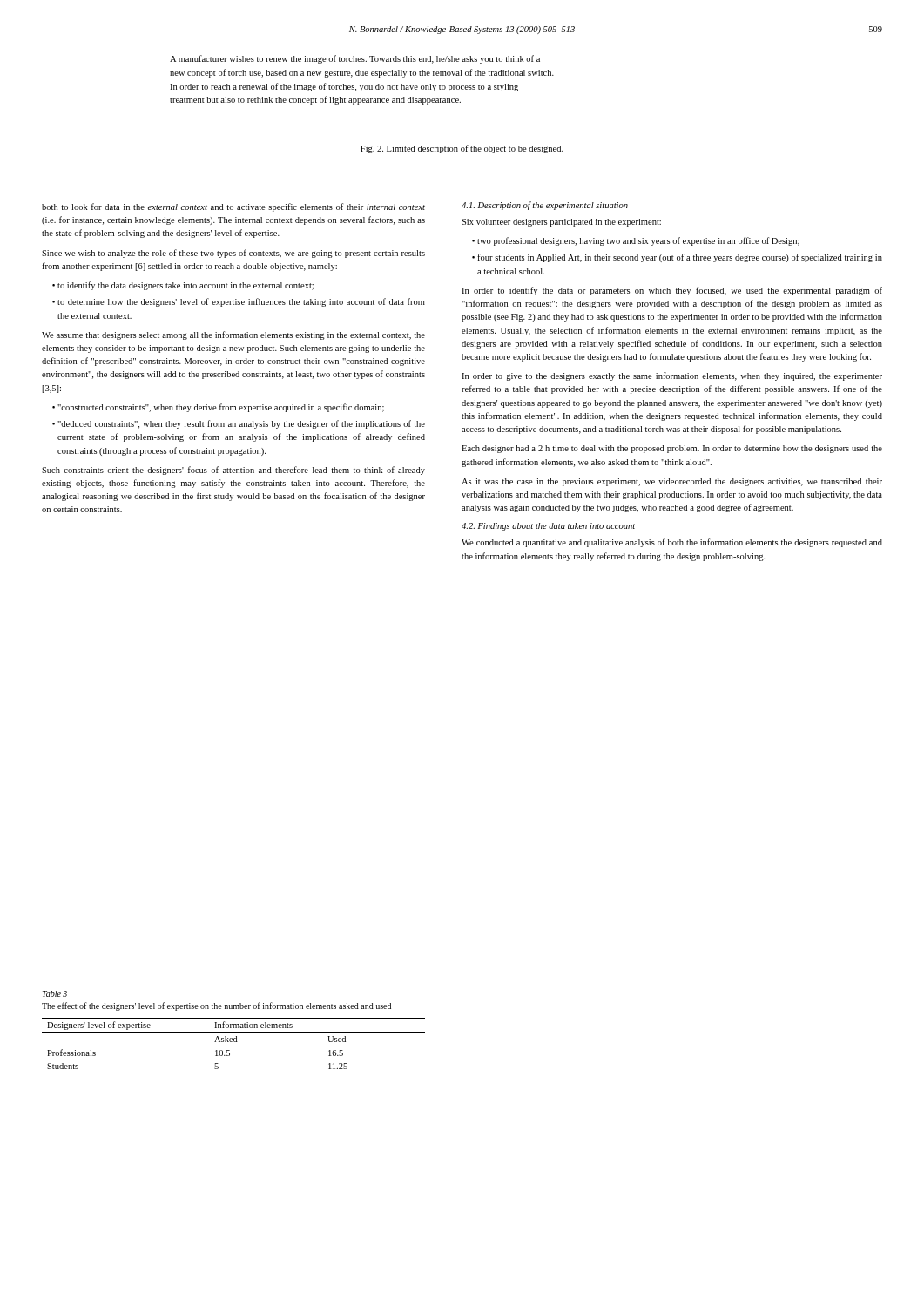Find the caption that reads "The effect of the"
Image resolution: width=924 pixels, height=1307 pixels.
217,1006
